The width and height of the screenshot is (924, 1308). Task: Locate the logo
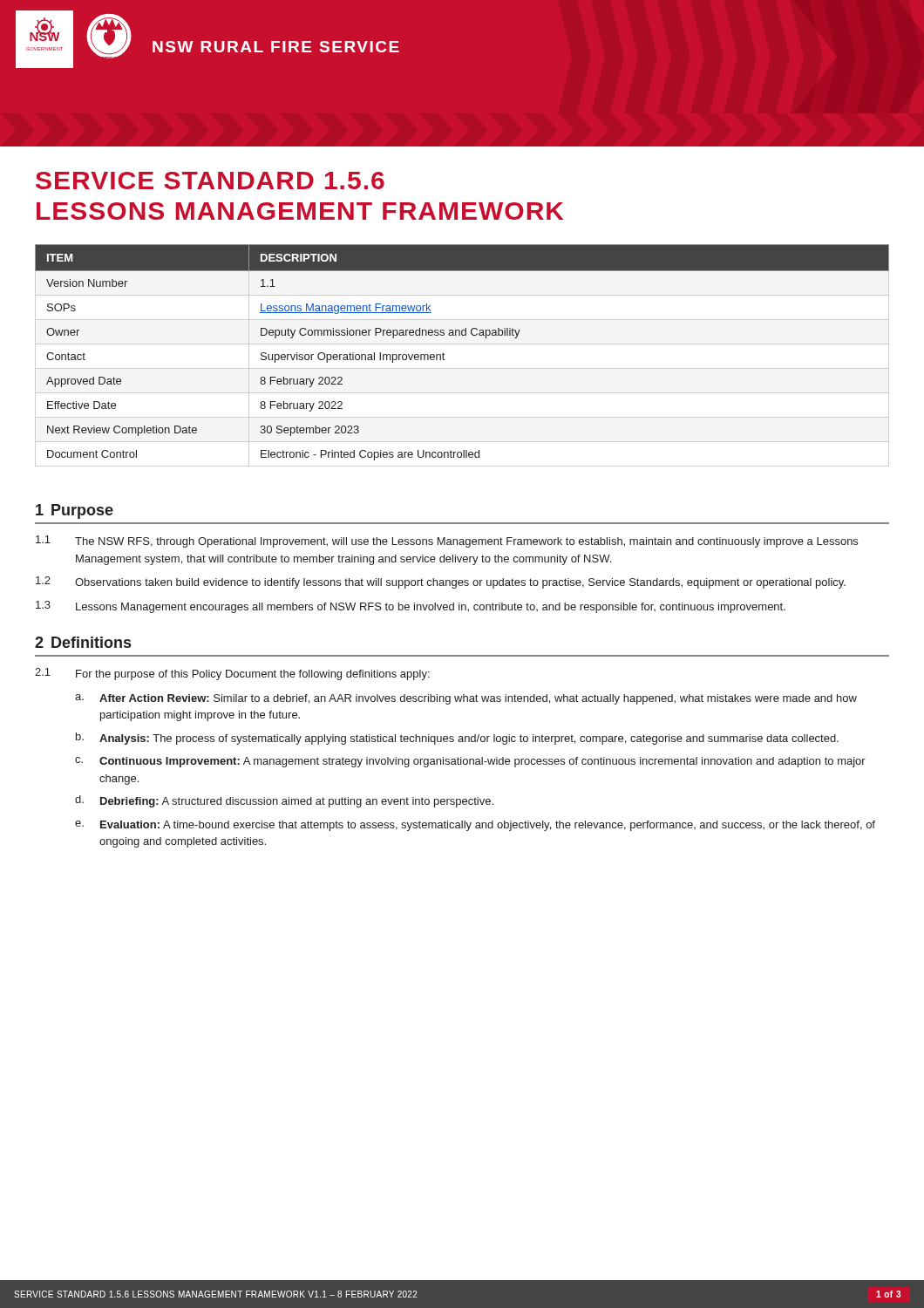462,73
